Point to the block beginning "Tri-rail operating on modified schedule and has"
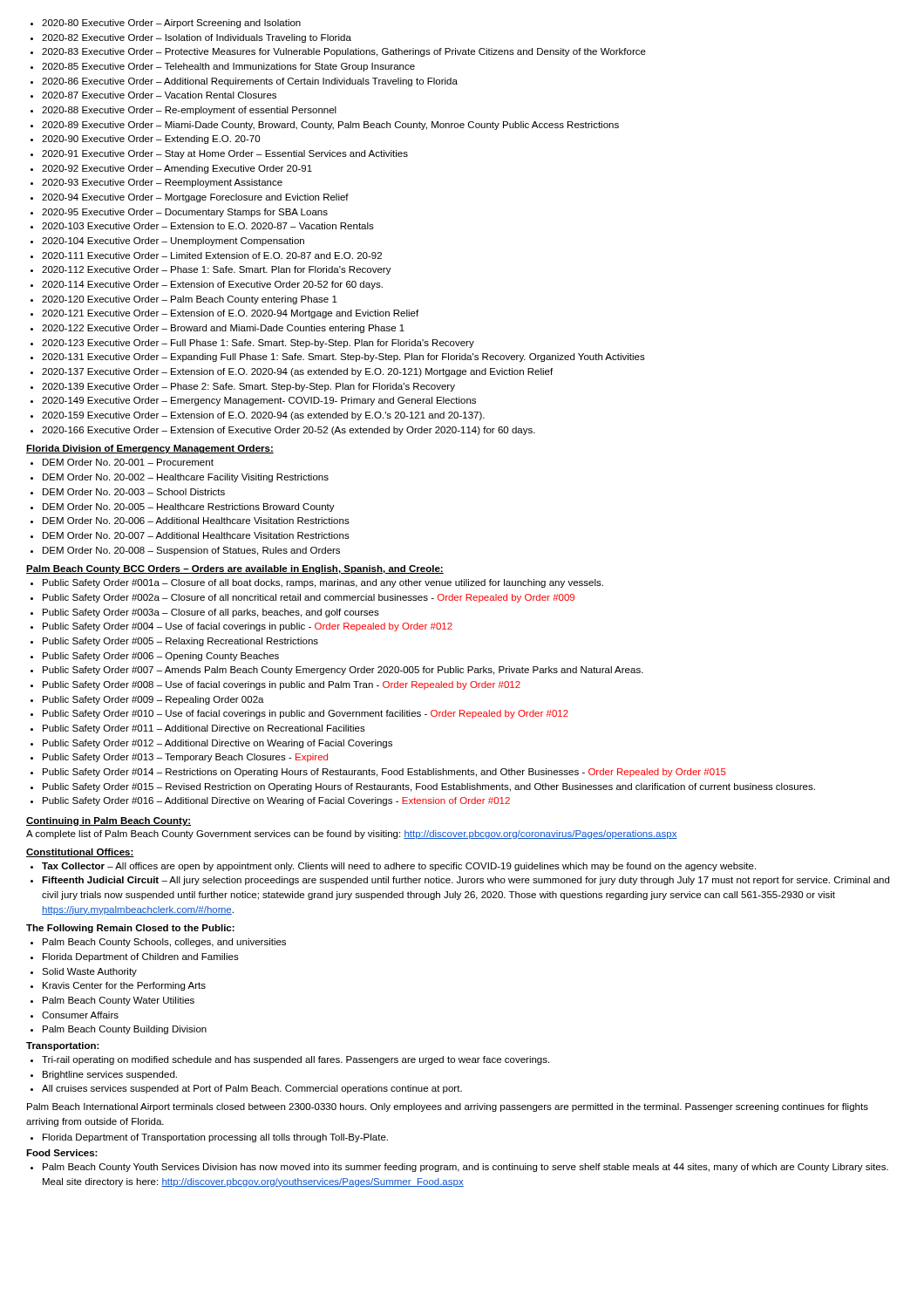Image resolution: width=924 pixels, height=1308 pixels. tap(462, 1074)
